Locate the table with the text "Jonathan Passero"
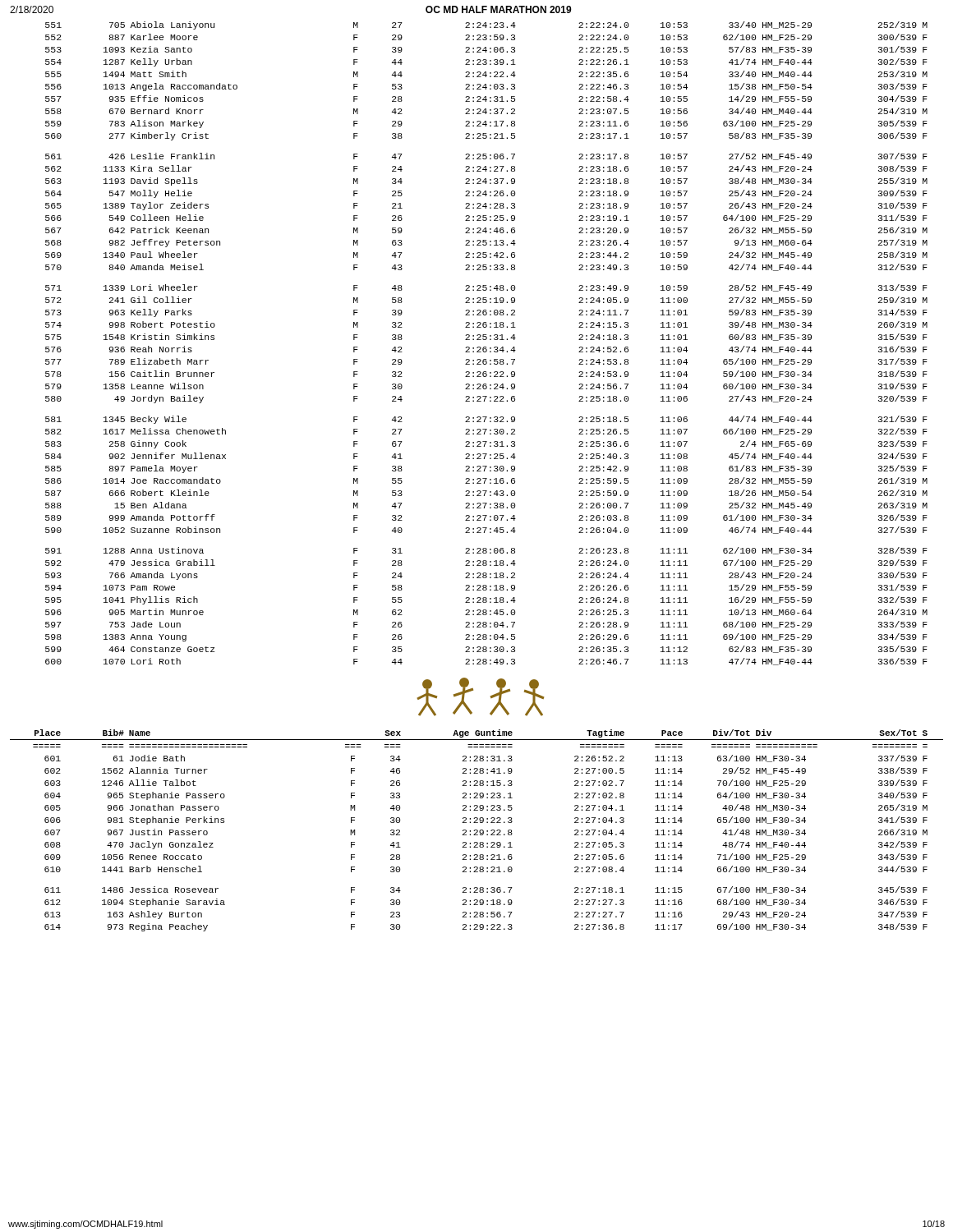953x1232 pixels. [x=476, y=830]
